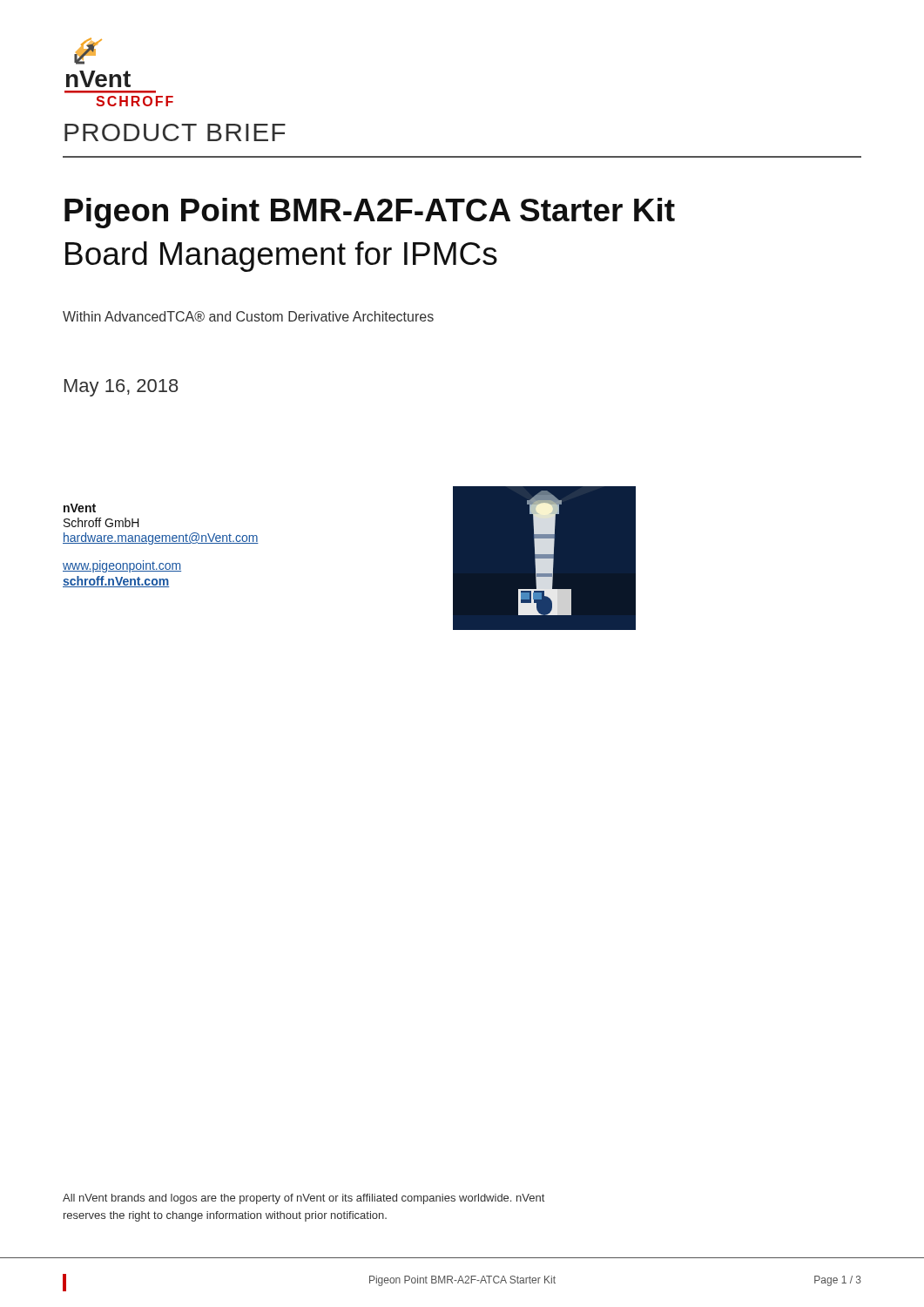Locate the text block with the text "All nVent brands"
924x1307 pixels.
[402, 1207]
